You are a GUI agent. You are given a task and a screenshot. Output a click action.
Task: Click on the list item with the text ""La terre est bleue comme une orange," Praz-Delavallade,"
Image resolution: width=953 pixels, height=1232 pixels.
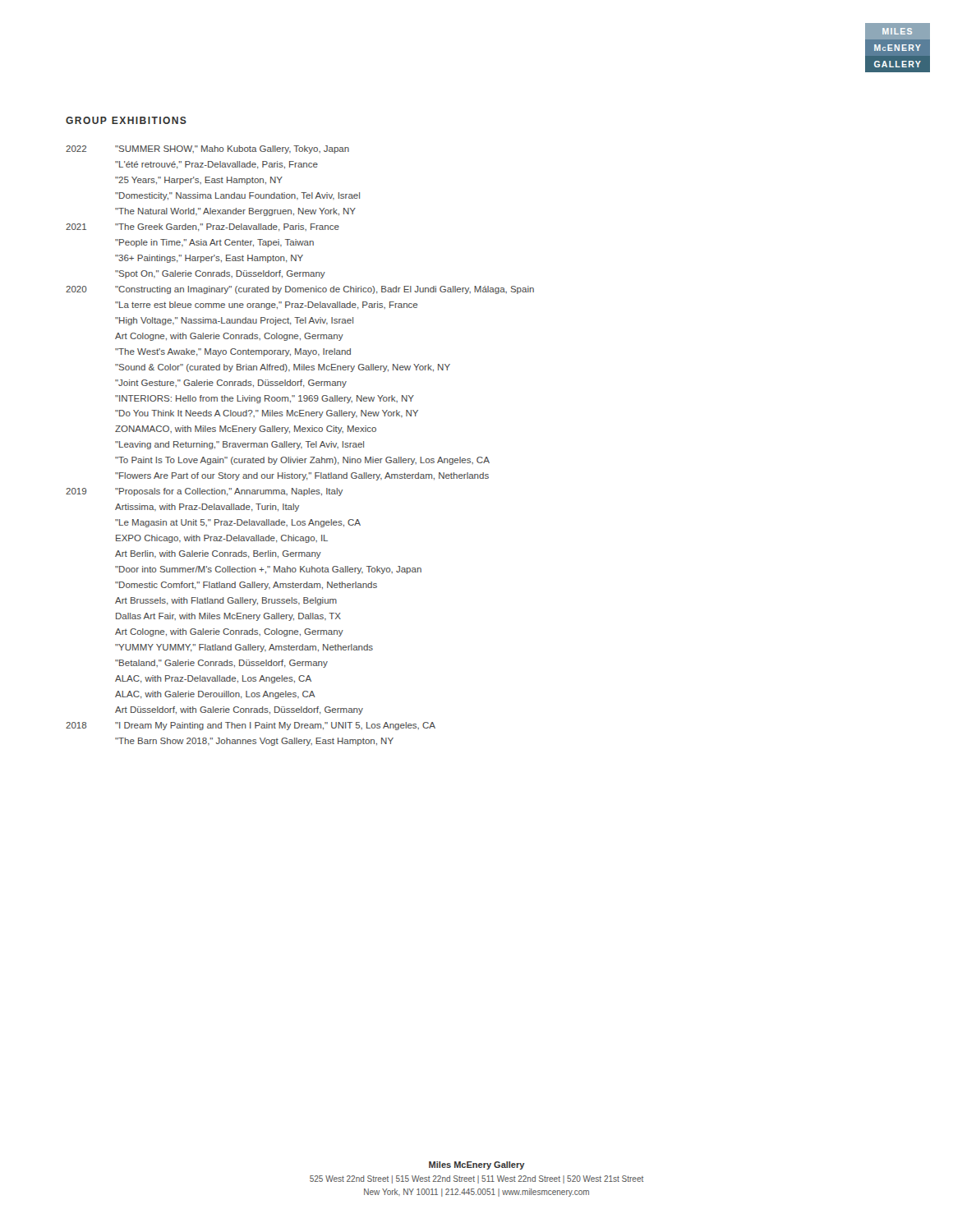(266, 304)
